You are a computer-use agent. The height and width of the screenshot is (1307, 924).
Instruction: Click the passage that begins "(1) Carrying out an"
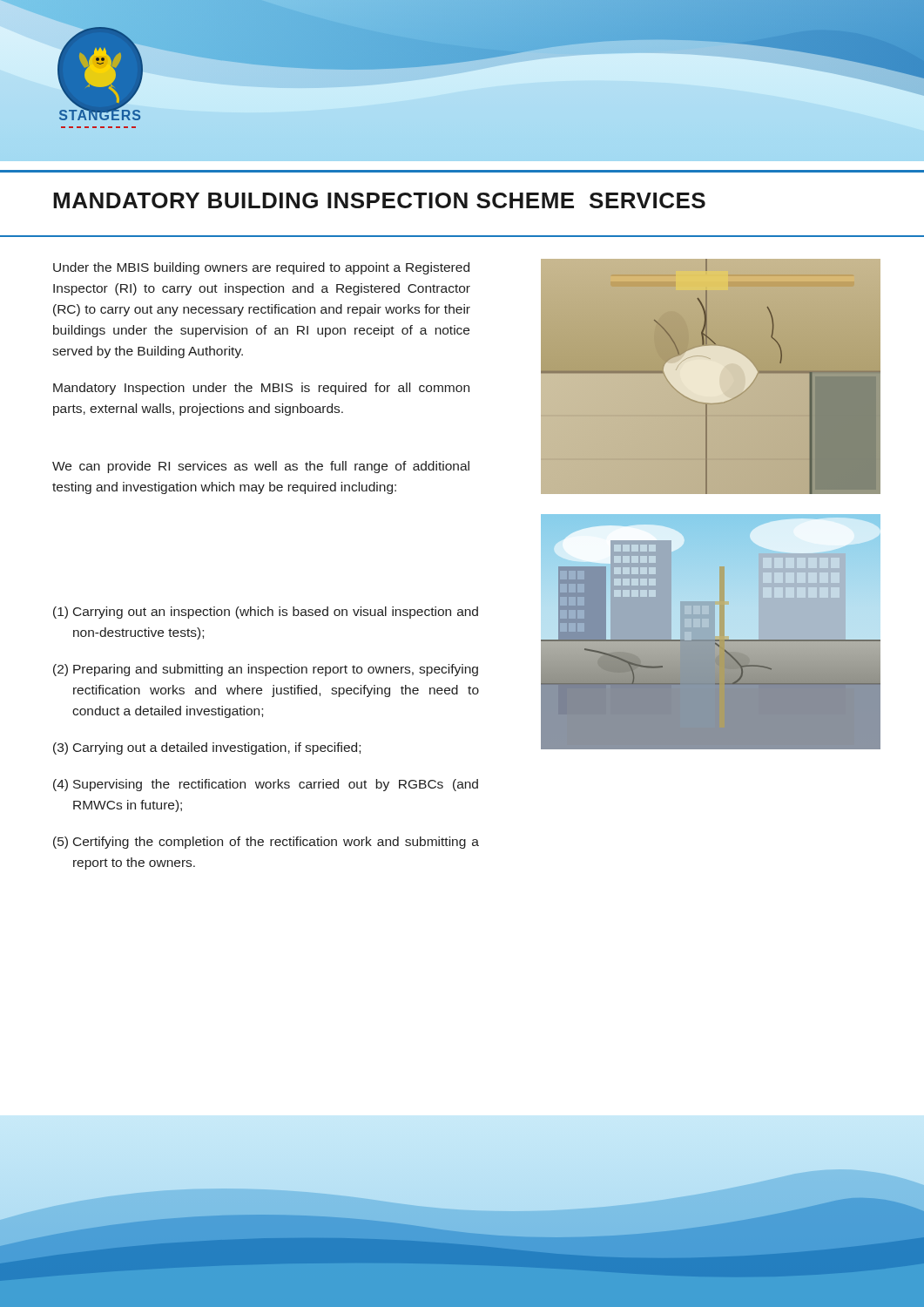pos(266,622)
